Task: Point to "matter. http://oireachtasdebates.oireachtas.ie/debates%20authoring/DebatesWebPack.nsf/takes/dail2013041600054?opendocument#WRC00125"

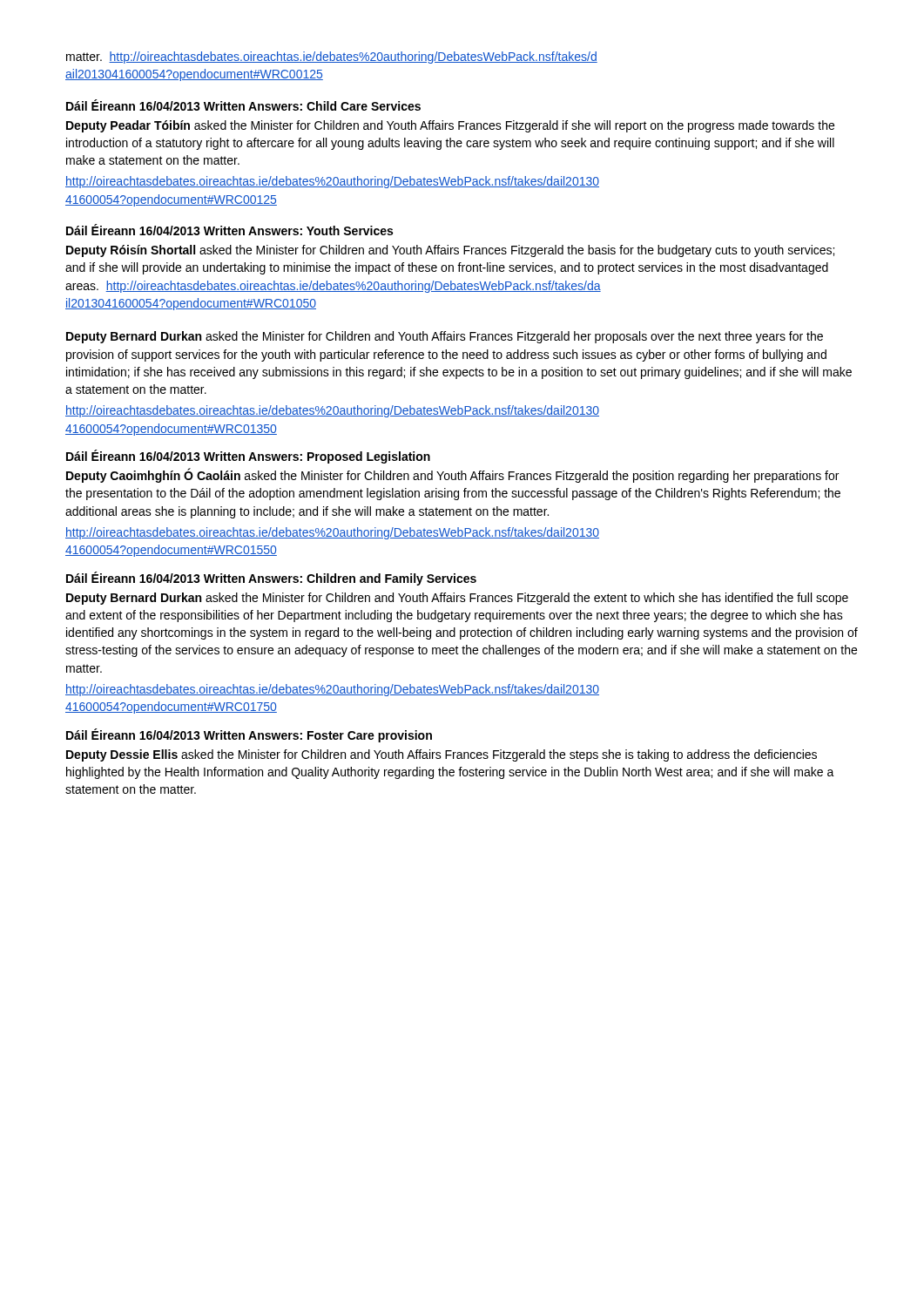Action: 462,66
